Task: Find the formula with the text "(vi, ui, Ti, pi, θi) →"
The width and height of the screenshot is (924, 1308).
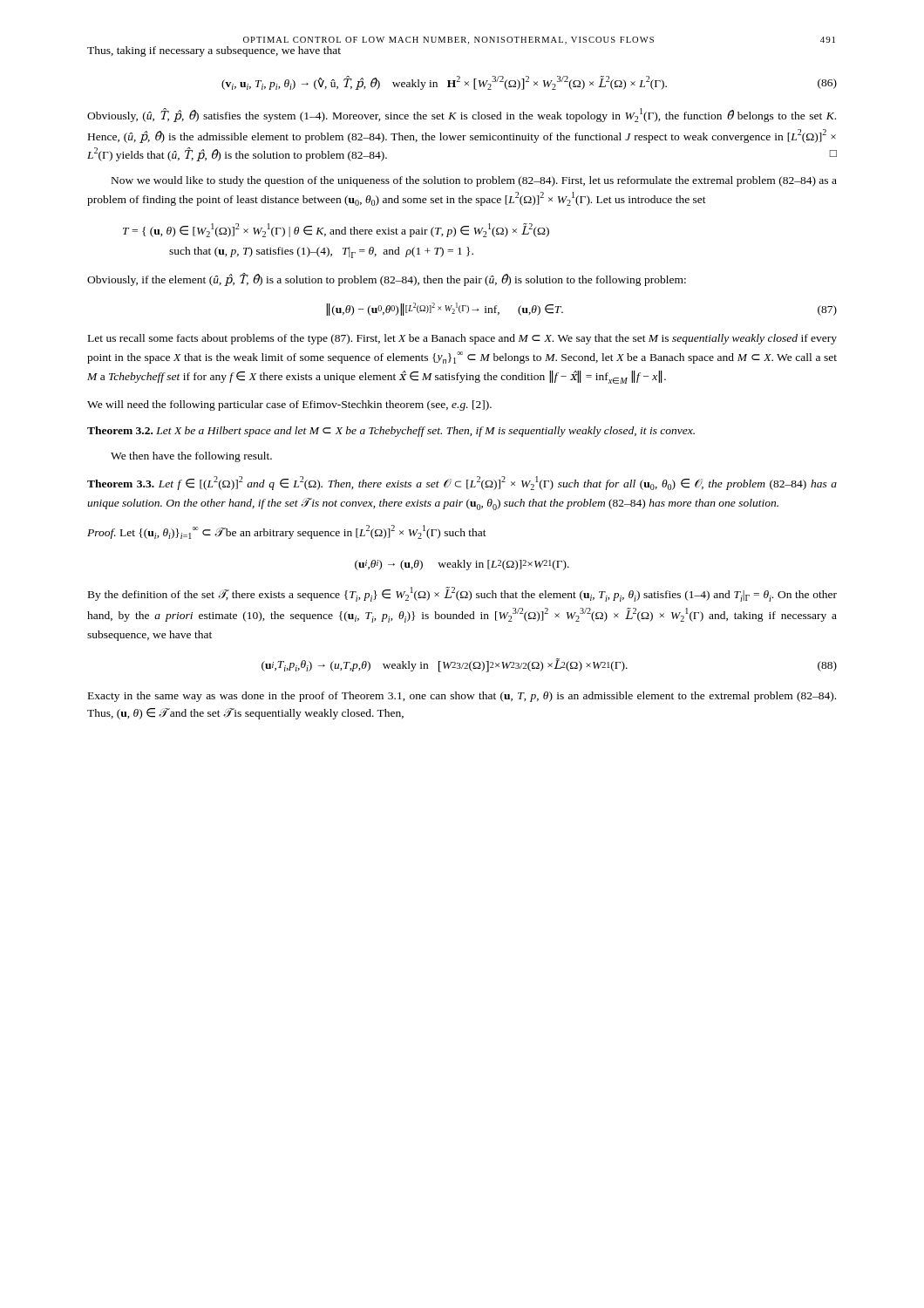Action: click(x=462, y=82)
